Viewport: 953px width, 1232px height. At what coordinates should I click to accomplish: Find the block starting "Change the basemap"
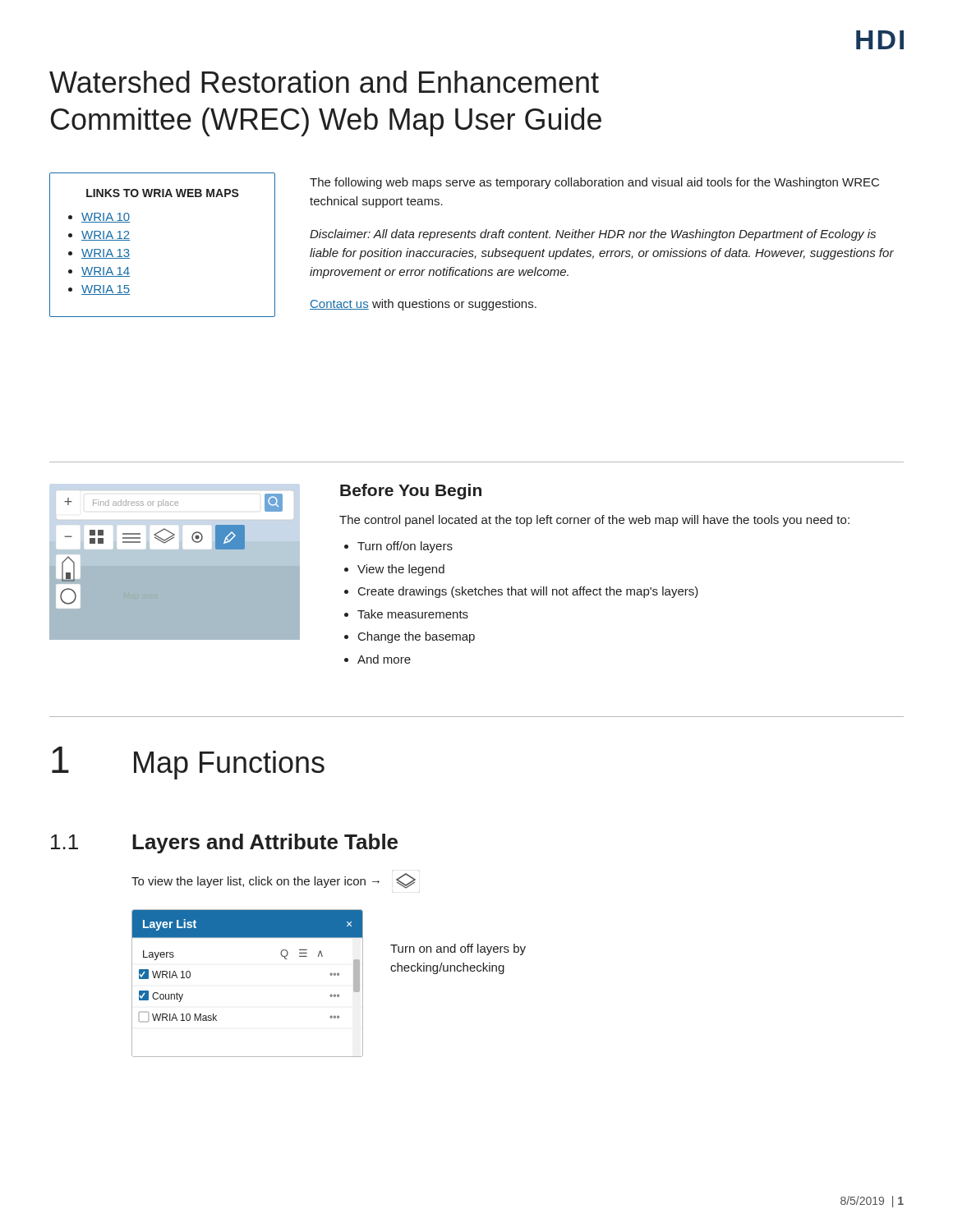click(416, 636)
